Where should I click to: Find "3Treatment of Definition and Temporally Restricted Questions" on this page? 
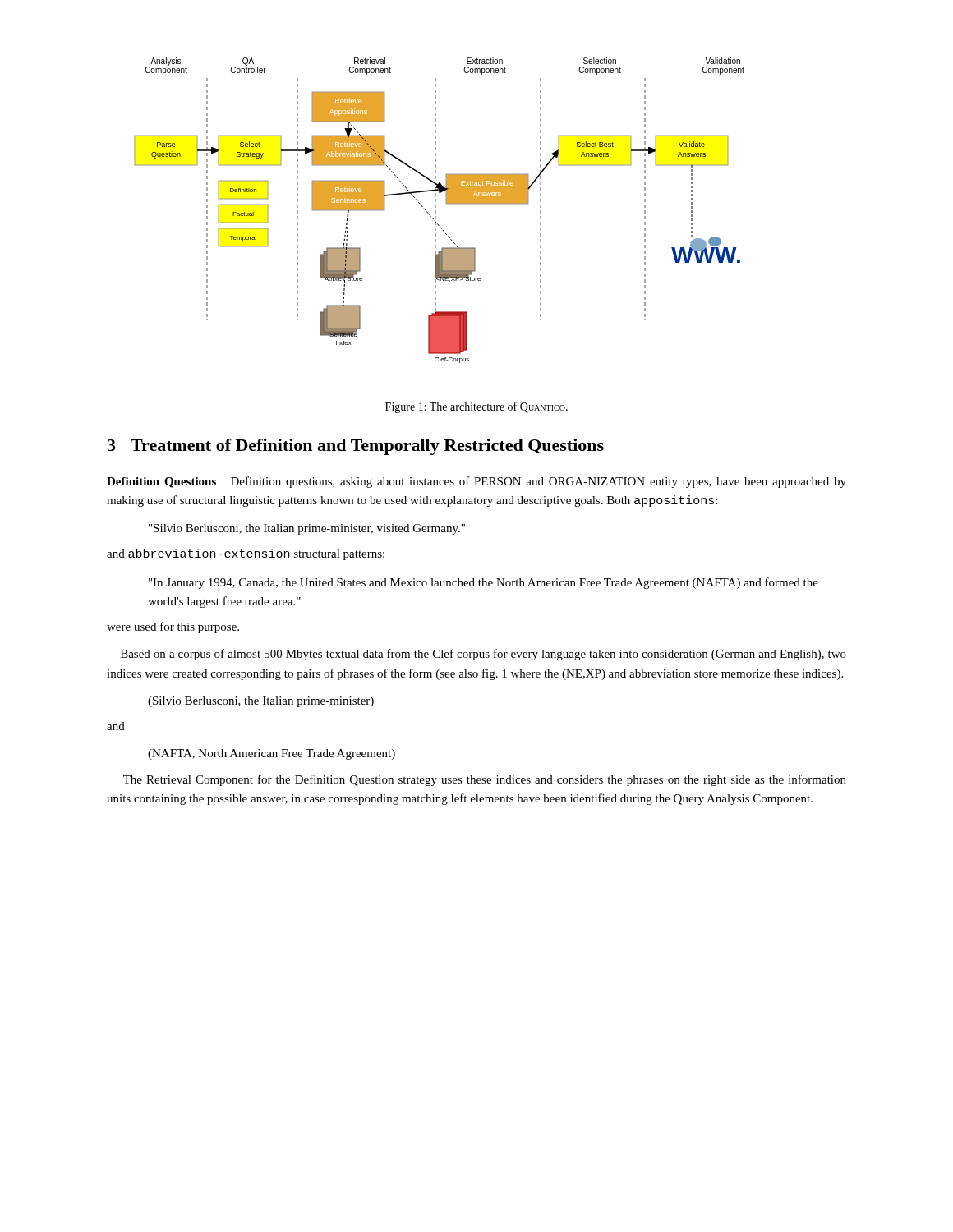tap(355, 445)
